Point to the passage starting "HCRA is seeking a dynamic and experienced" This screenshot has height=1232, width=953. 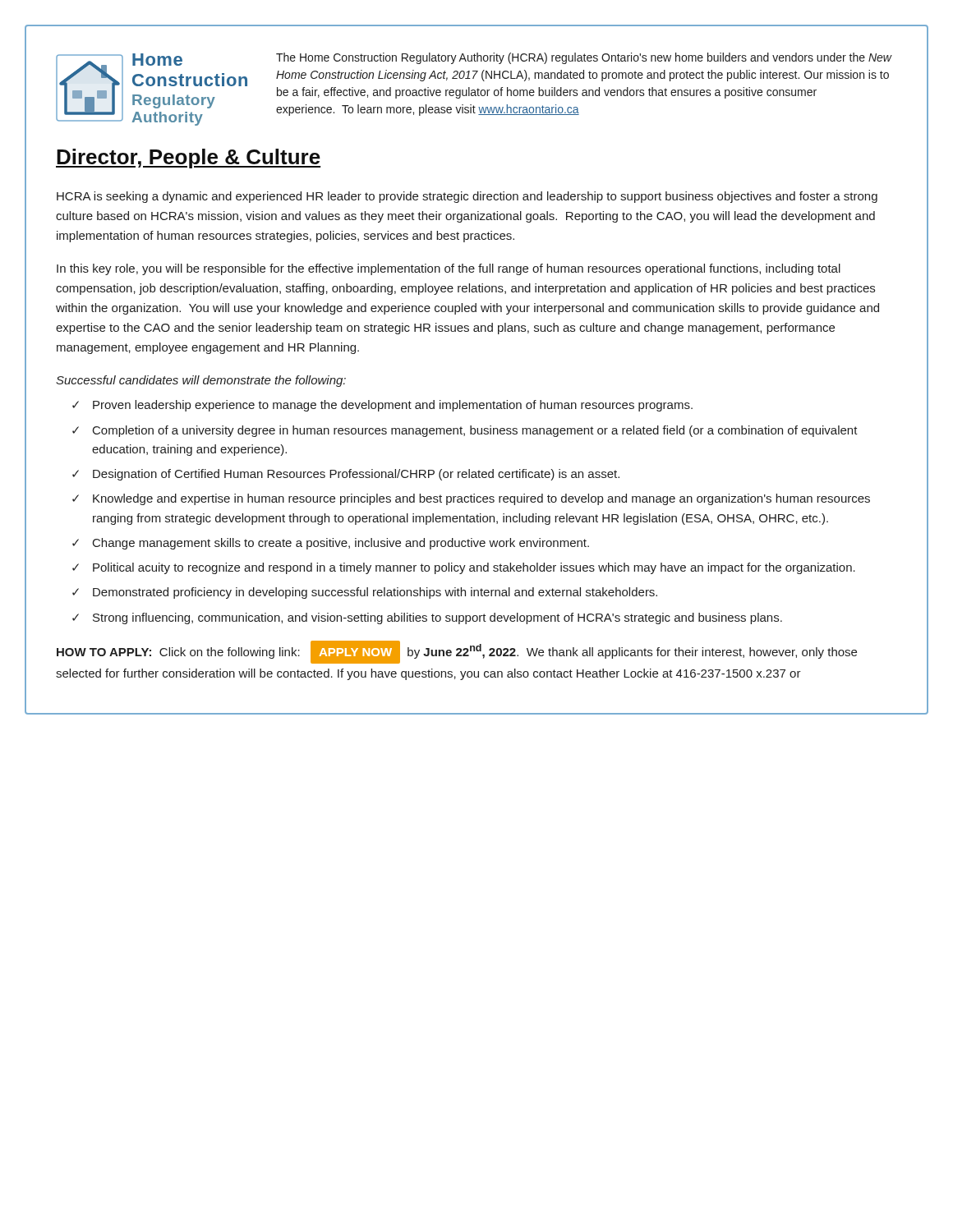click(x=467, y=216)
